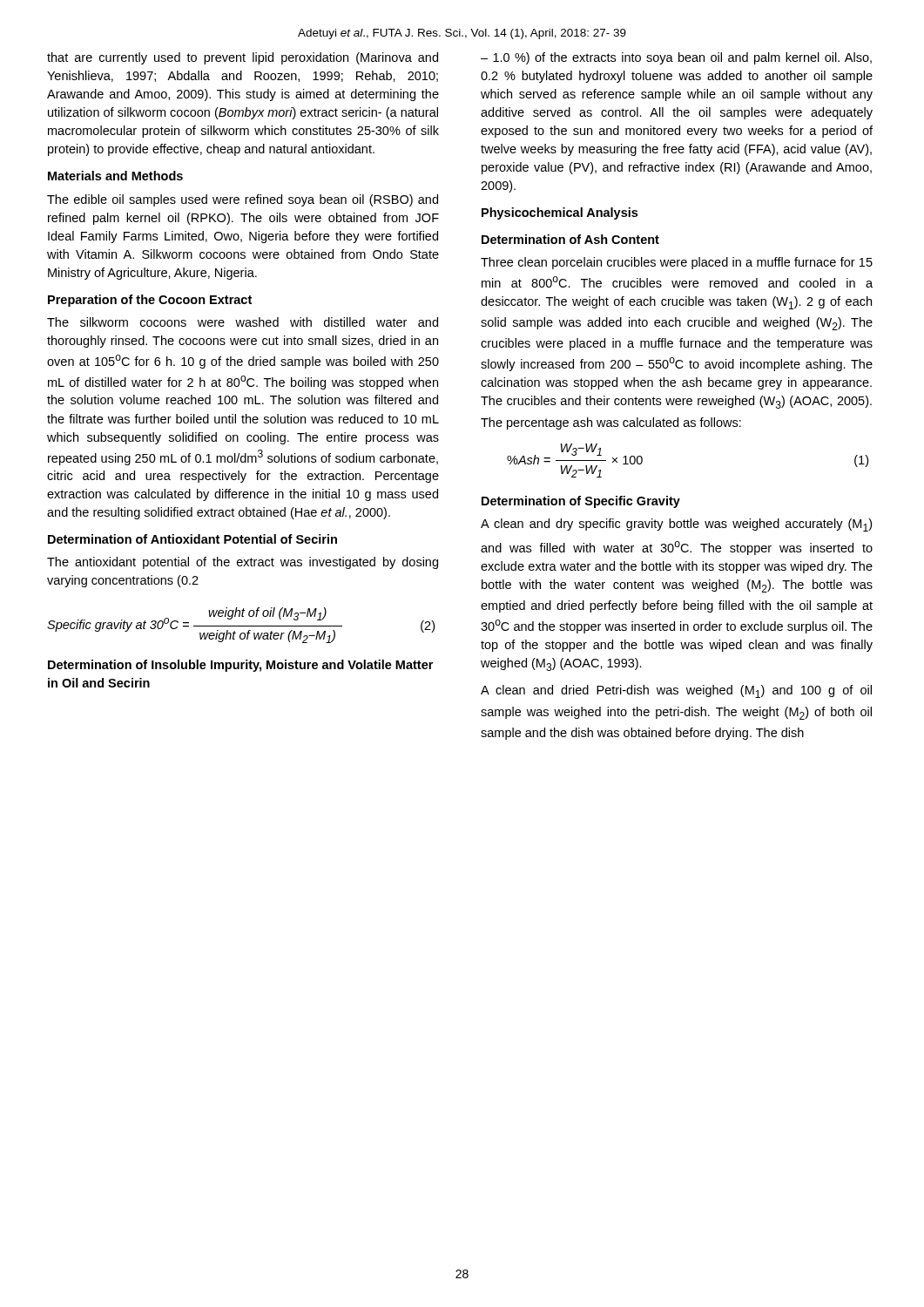Screen dimensions: 1307x924
Task: Locate the text block starting "Determination of Ash Content"
Action: (570, 239)
